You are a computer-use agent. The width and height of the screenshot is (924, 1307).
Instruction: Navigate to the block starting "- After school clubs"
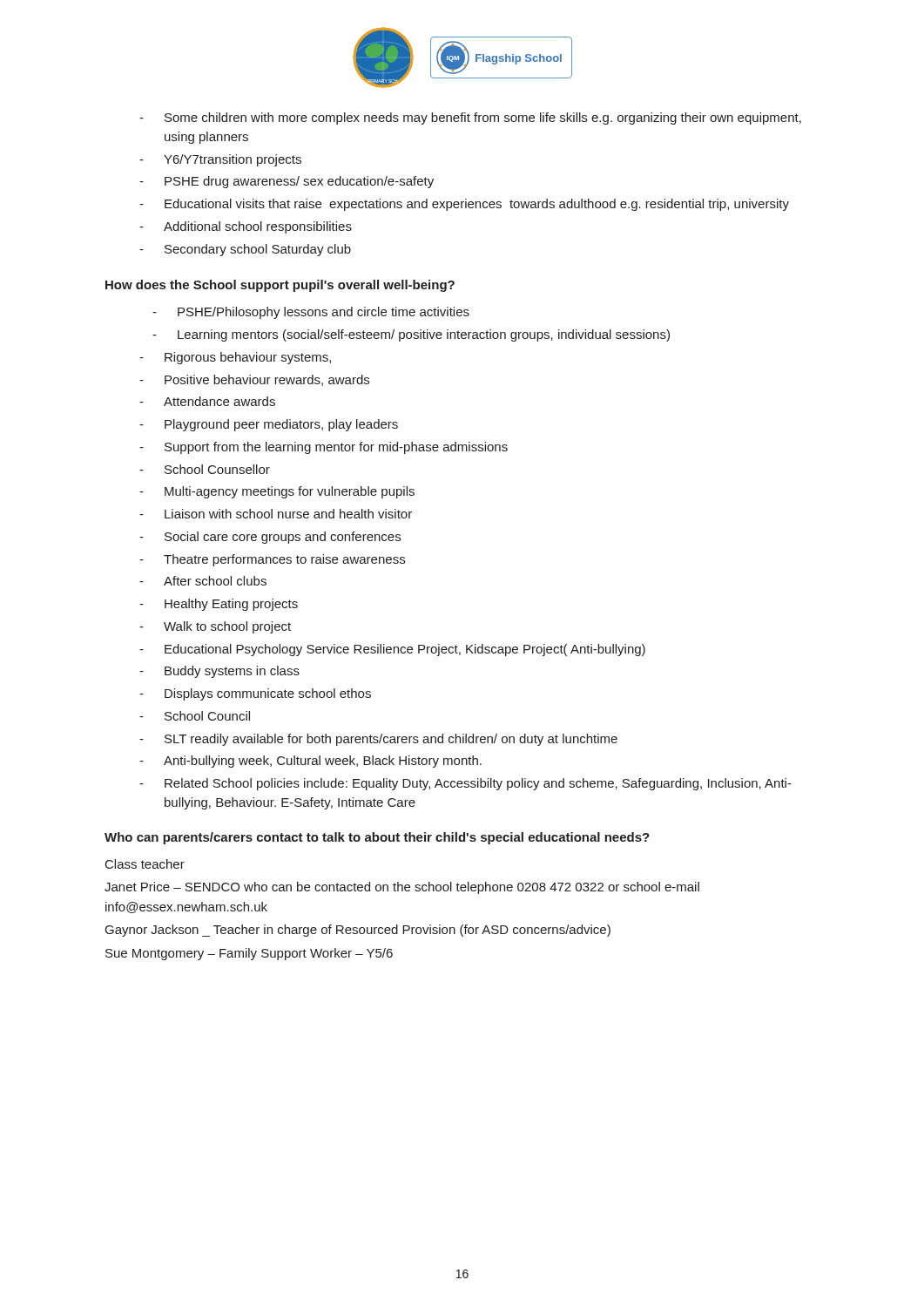[x=203, y=581]
